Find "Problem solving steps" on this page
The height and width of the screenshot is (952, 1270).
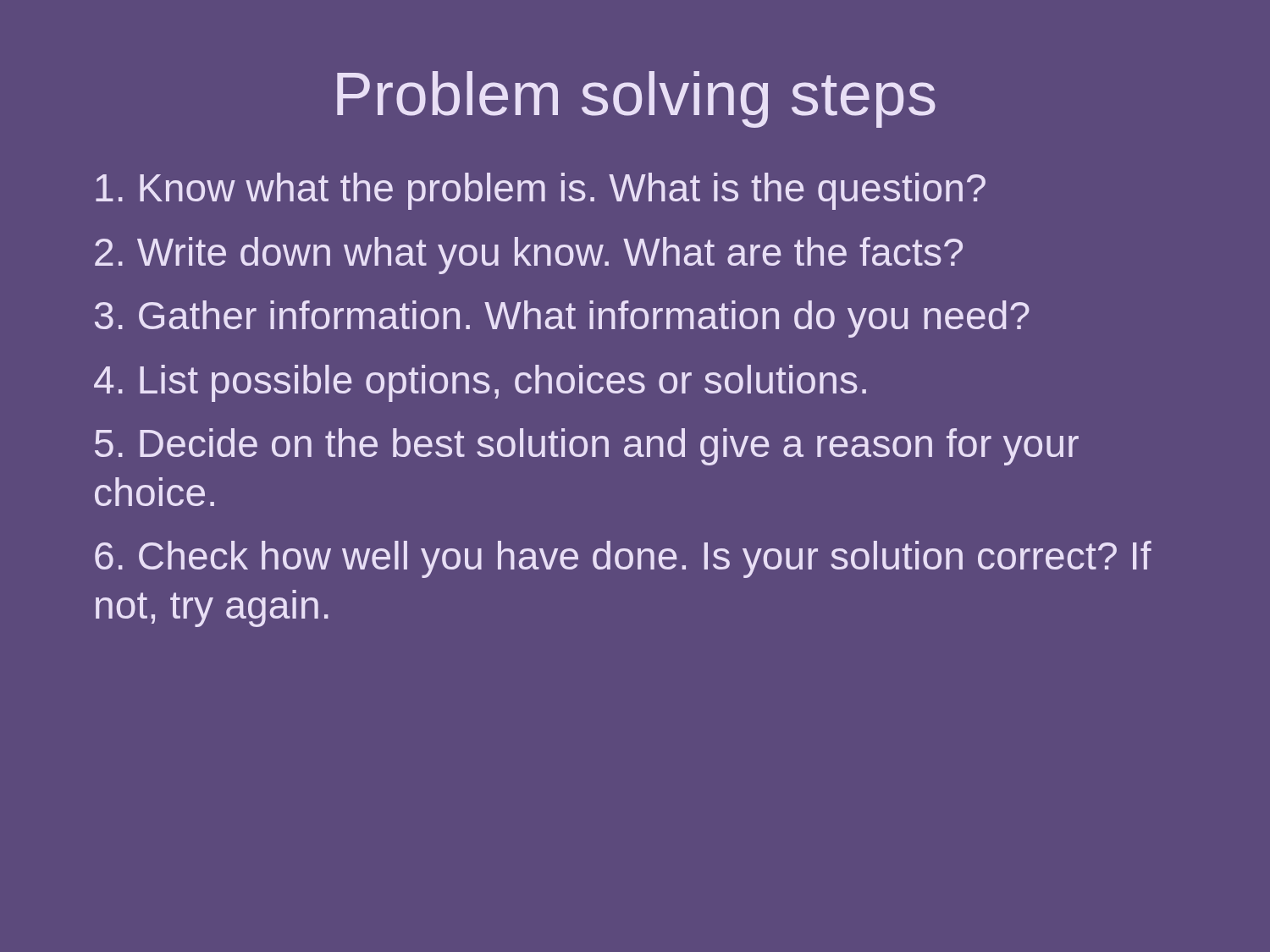(x=635, y=94)
